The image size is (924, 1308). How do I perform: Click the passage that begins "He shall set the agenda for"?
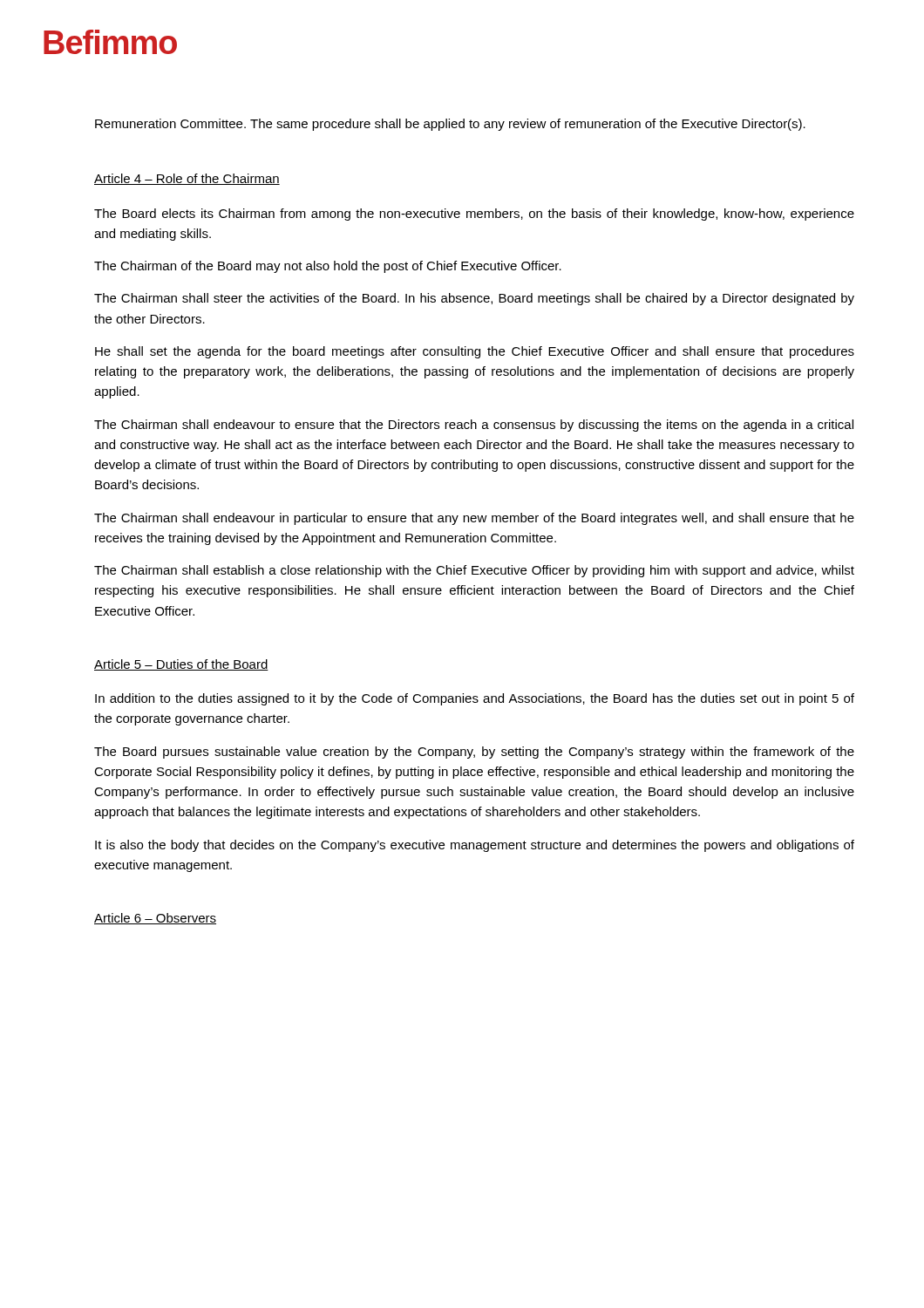coord(474,371)
